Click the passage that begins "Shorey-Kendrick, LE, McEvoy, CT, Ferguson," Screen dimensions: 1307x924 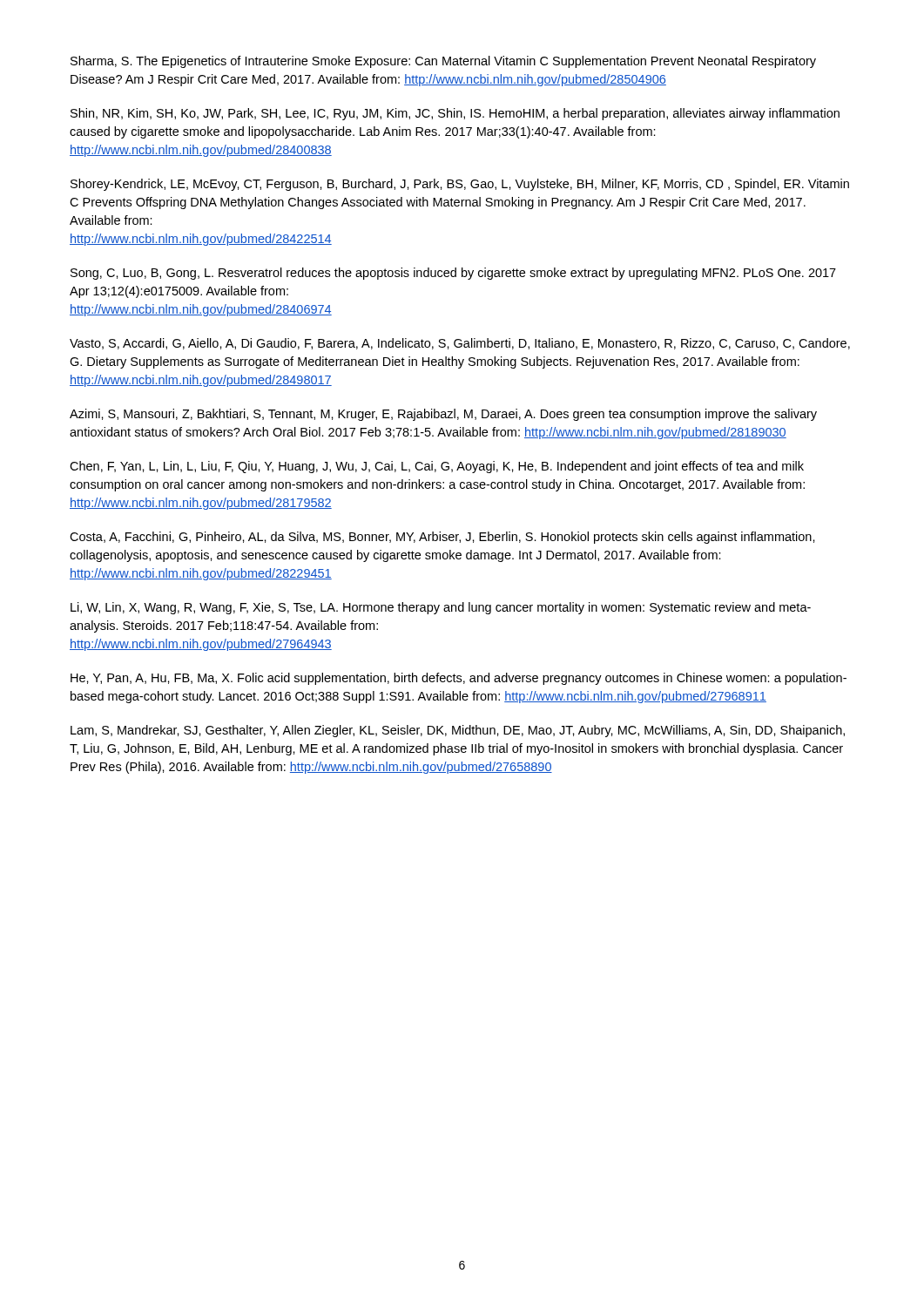coord(460,211)
